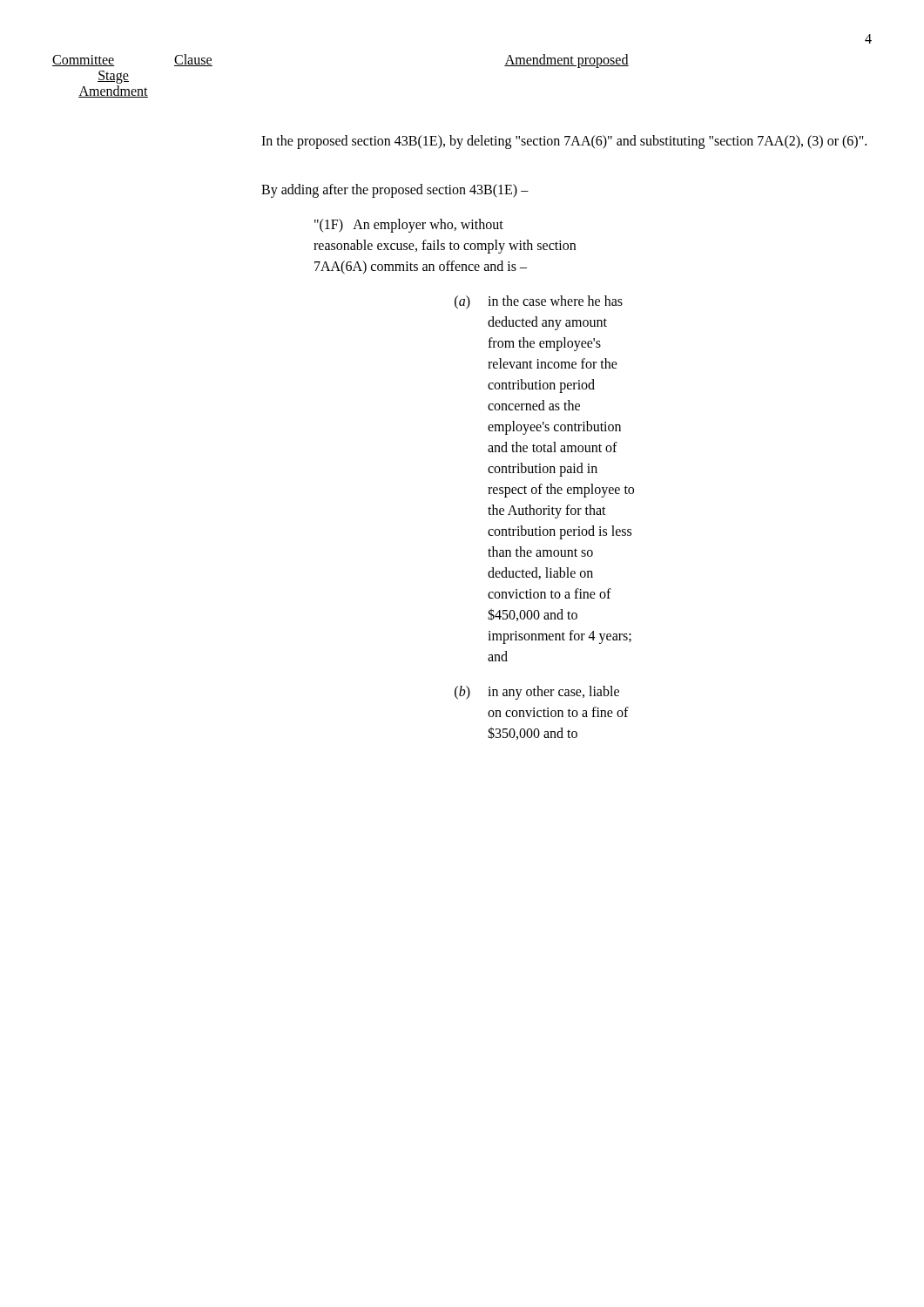Find the block on this page that starts "In the proposed section 43B(1E), by deleting"
The image size is (924, 1307).
[564, 141]
